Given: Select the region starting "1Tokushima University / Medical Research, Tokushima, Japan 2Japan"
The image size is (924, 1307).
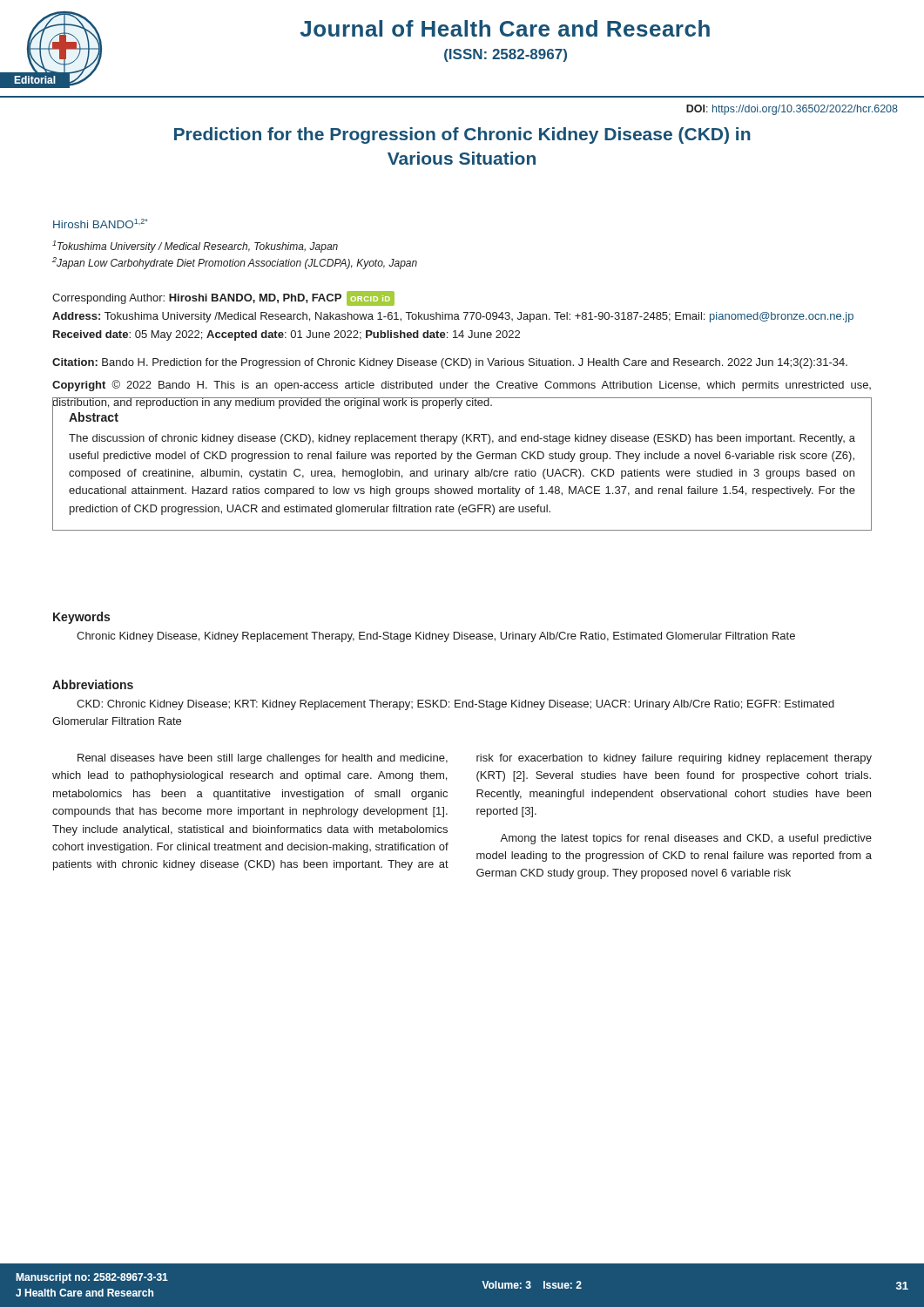Looking at the screenshot, I should coord(235,254).
